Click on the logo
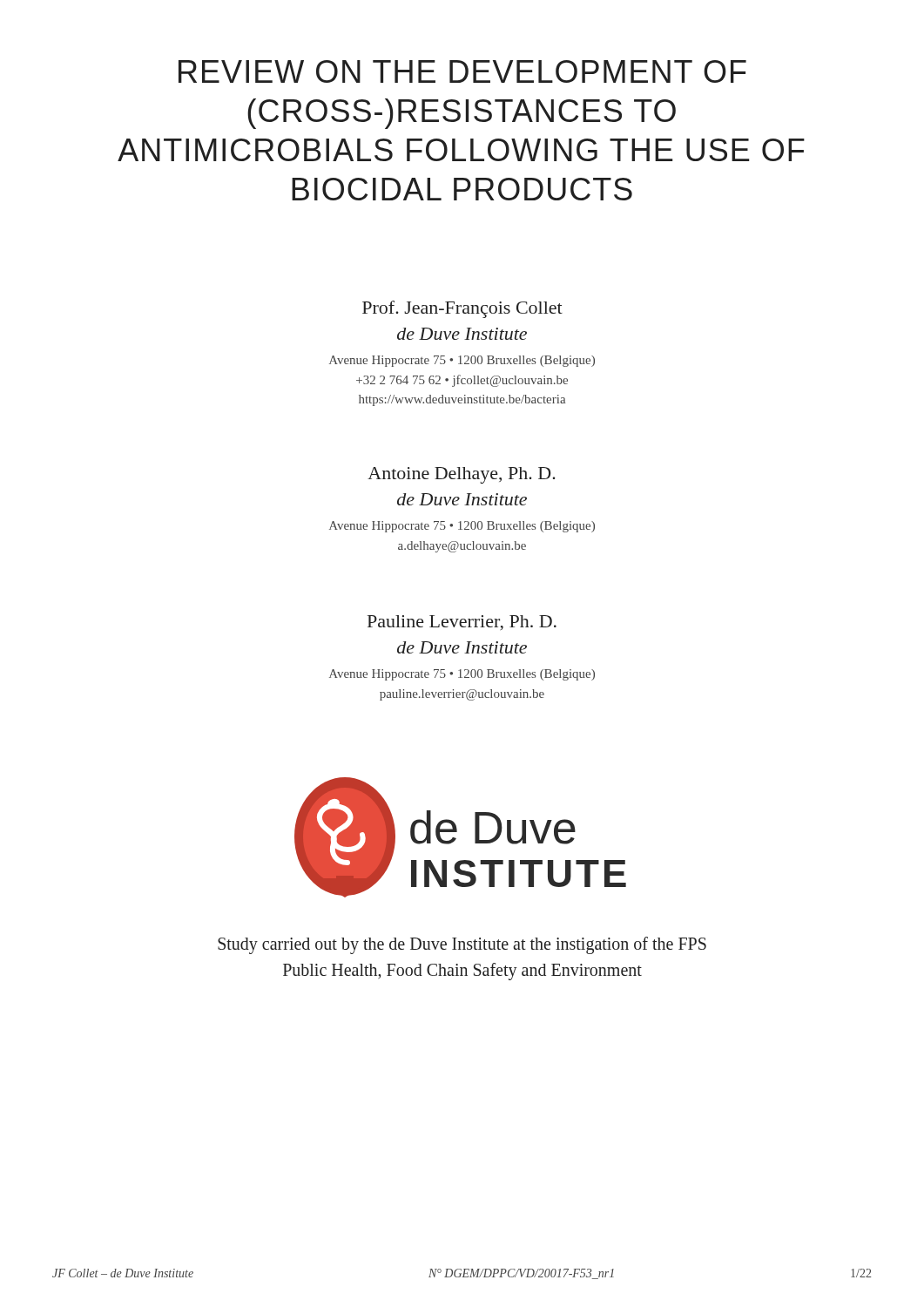The height and width of the screenshot is (1307, 924). [462, 838]
